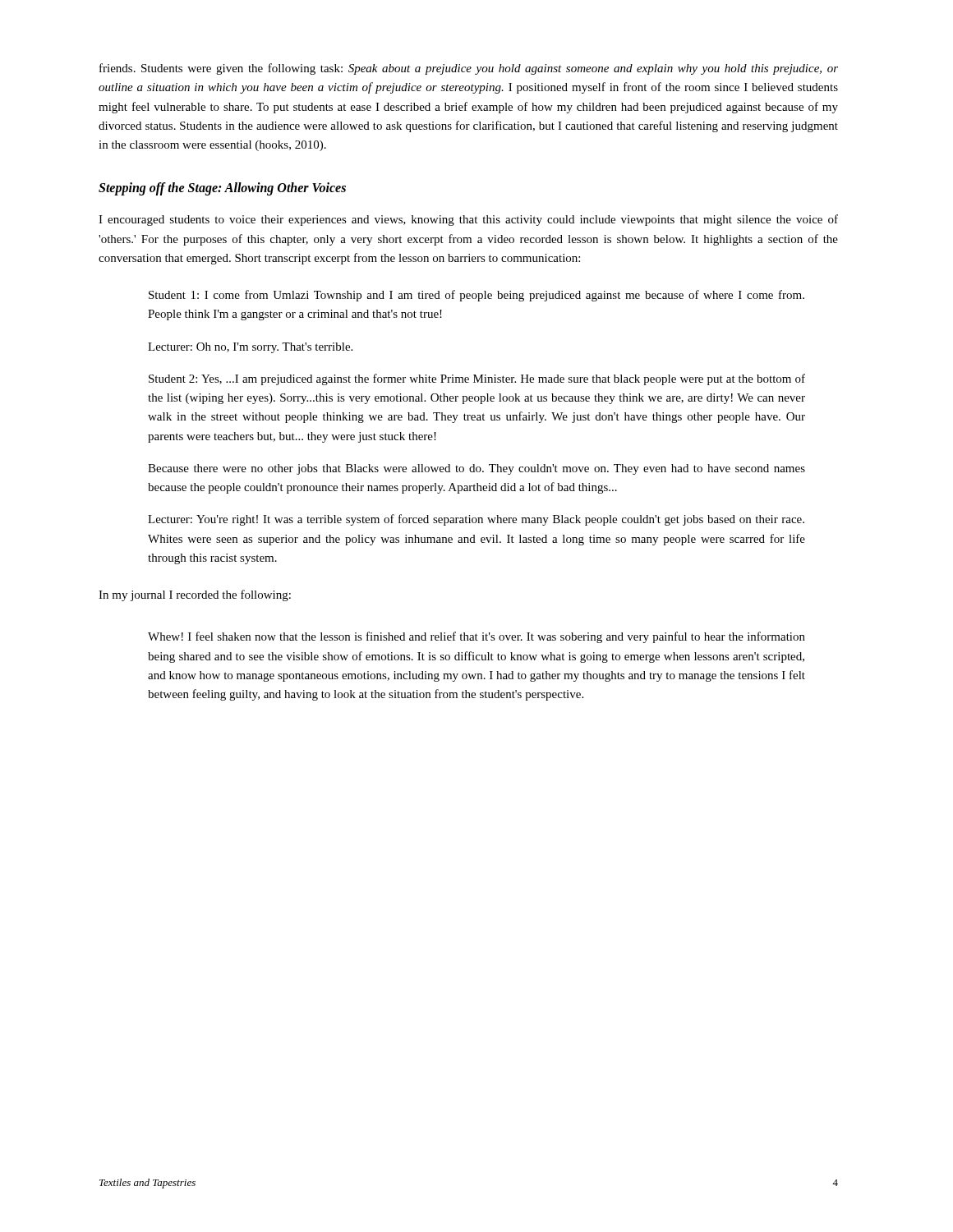Locate the text block starting "I encouraged students"

(x=468, y=239)
